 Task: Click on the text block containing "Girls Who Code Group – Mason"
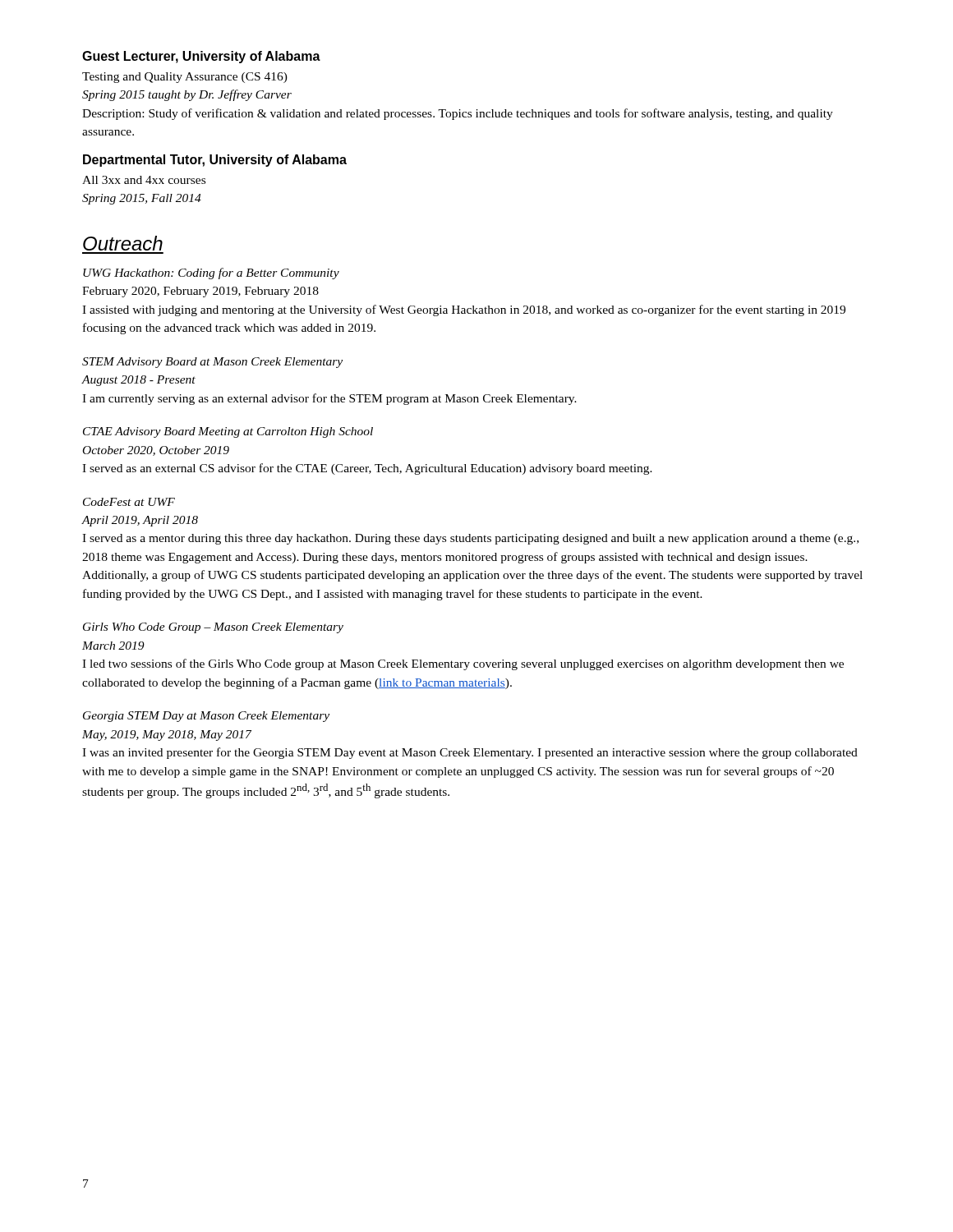coord(463,654)
